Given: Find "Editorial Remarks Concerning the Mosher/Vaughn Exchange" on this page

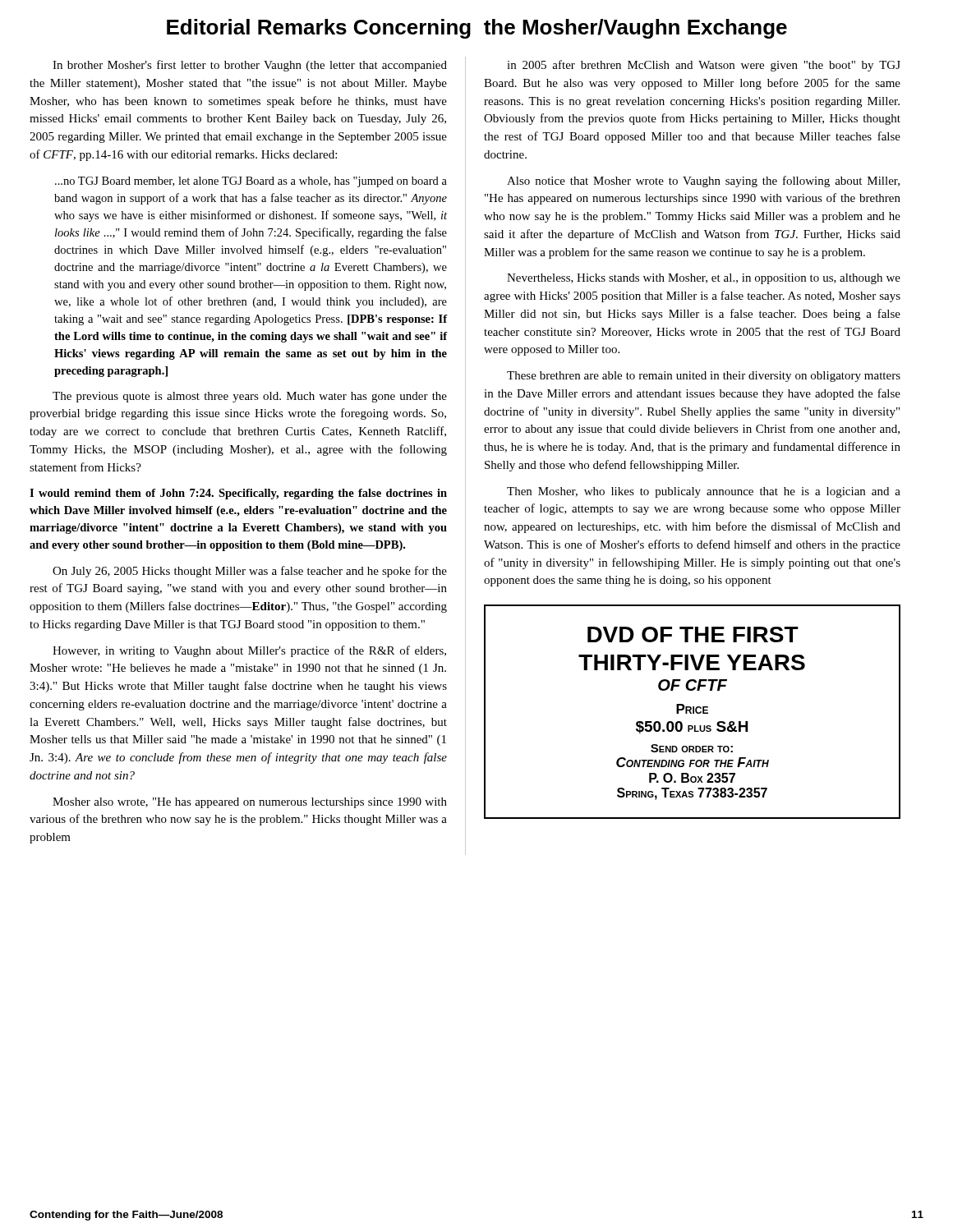Looking at the screenshot, I should (x=476, y=27).
